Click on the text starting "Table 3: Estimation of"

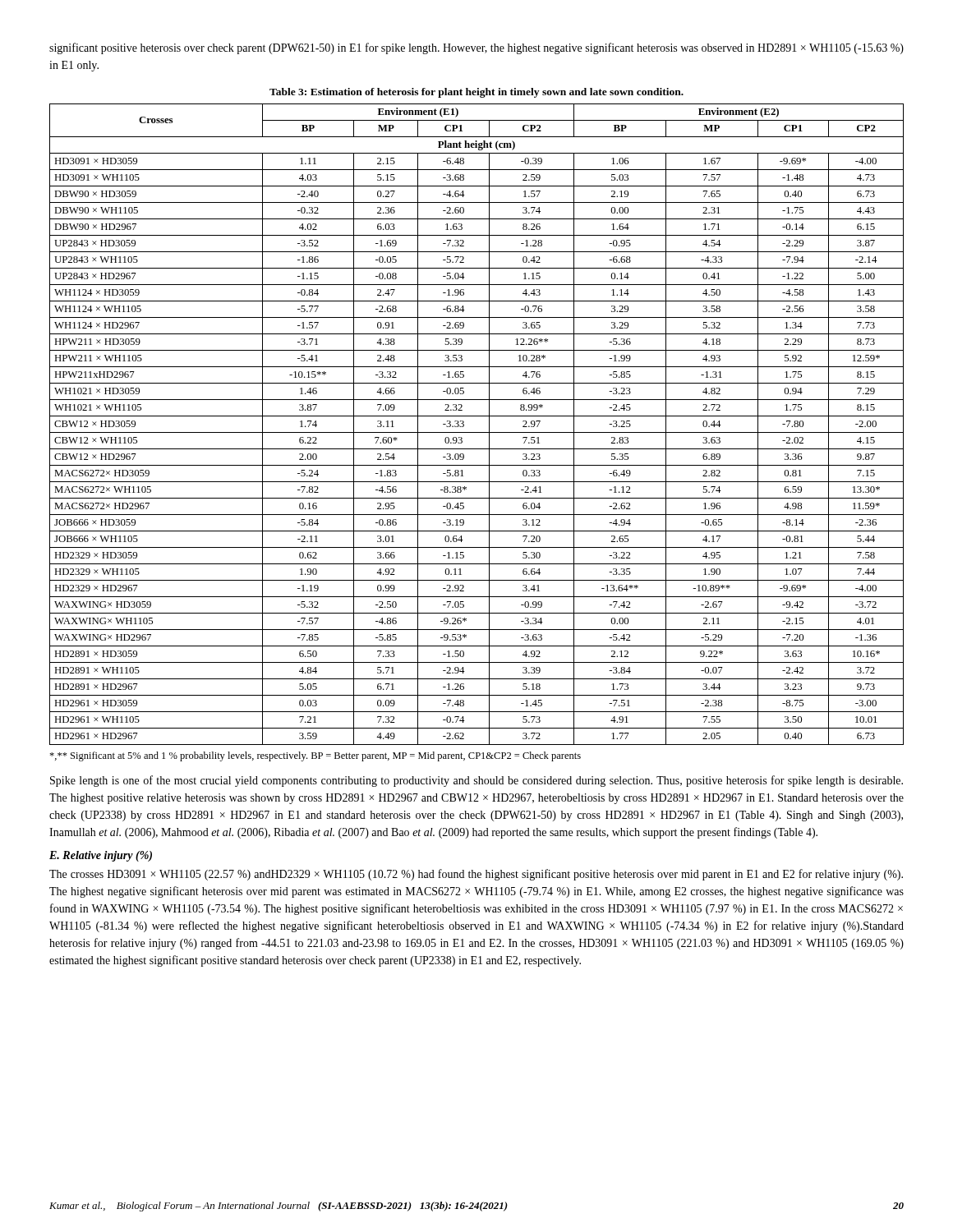[x=476, y=92]
